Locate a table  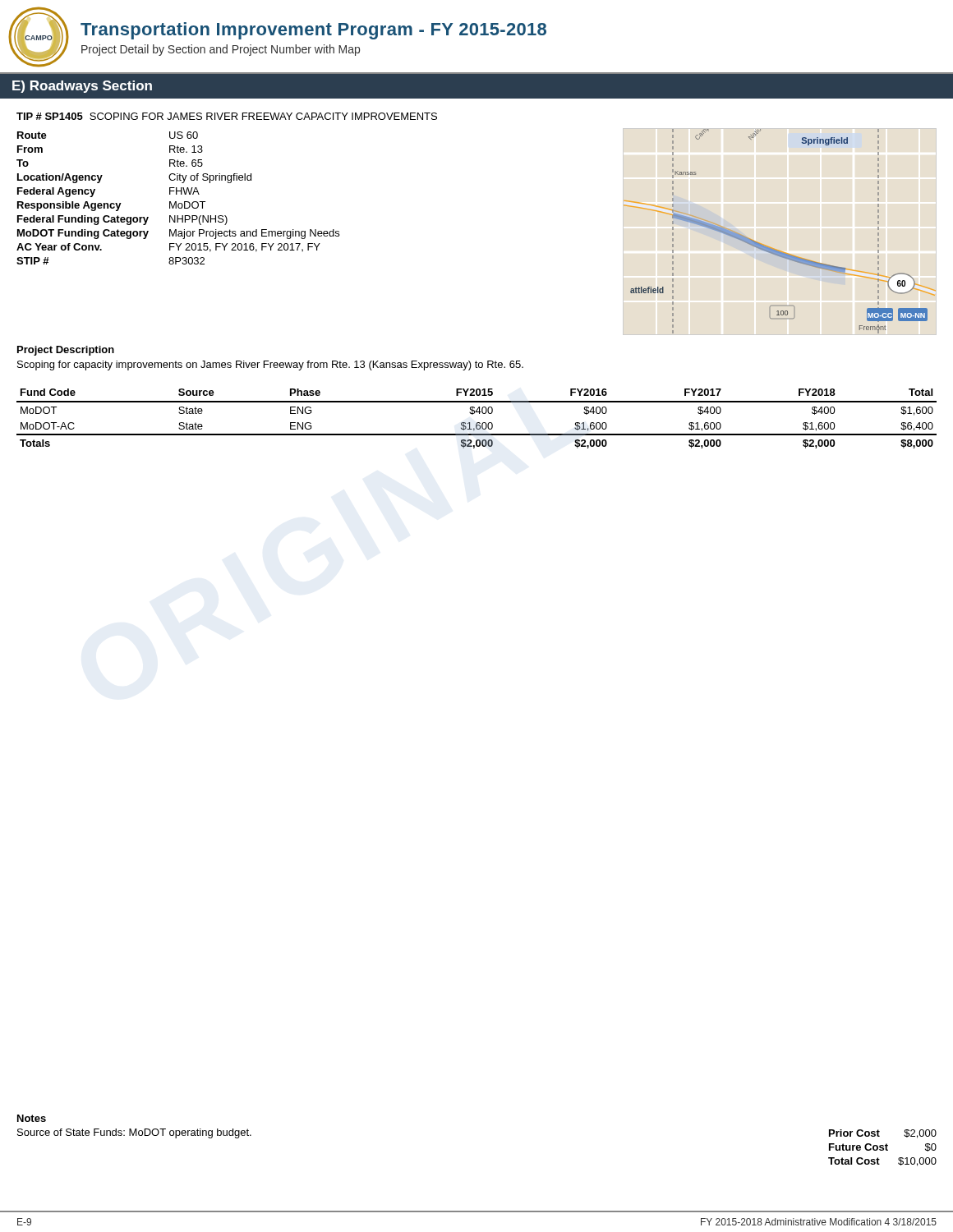[x=476, y=417]
